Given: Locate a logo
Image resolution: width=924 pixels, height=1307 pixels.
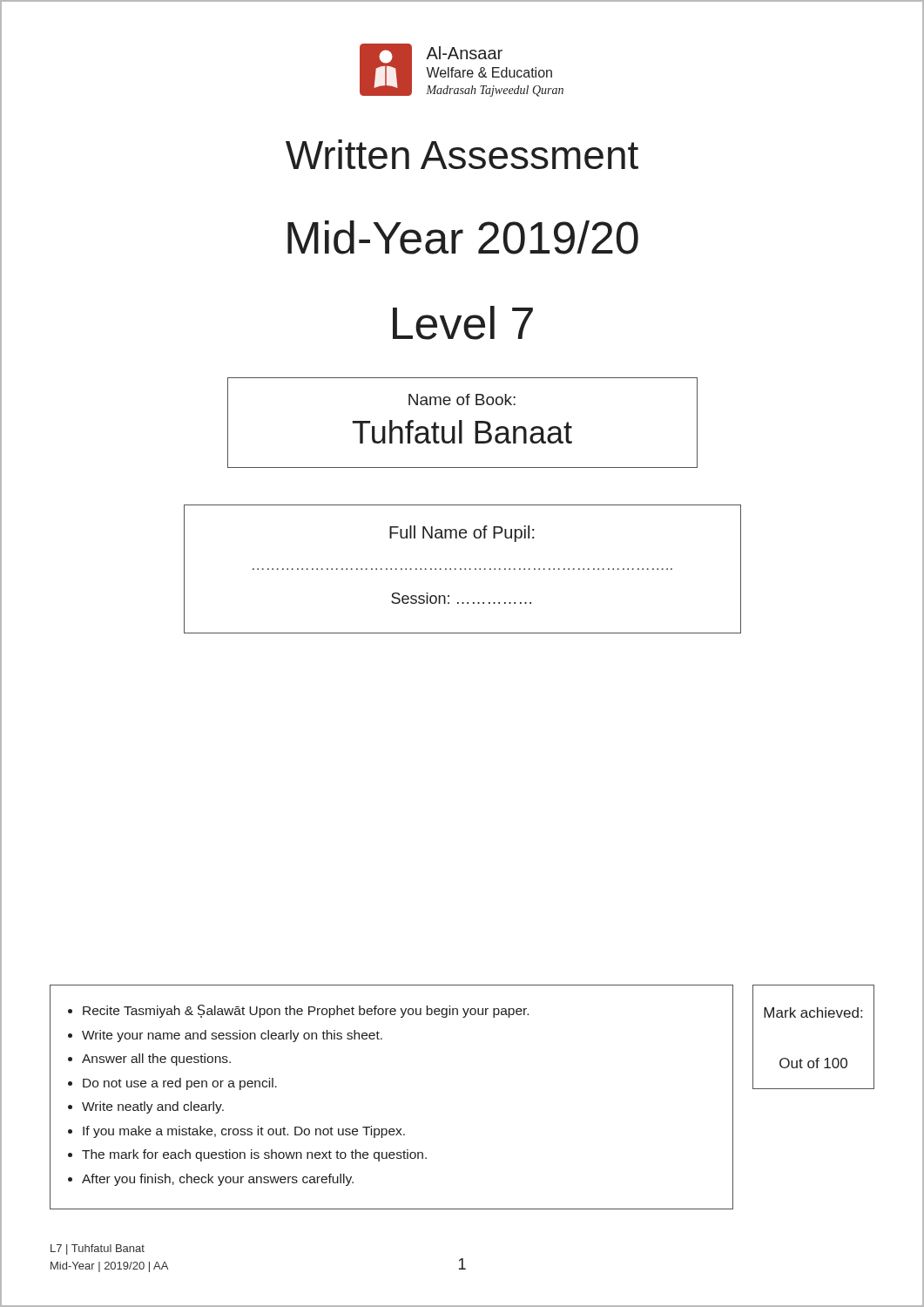Looking at the screenshot, I should click(462, 70).
